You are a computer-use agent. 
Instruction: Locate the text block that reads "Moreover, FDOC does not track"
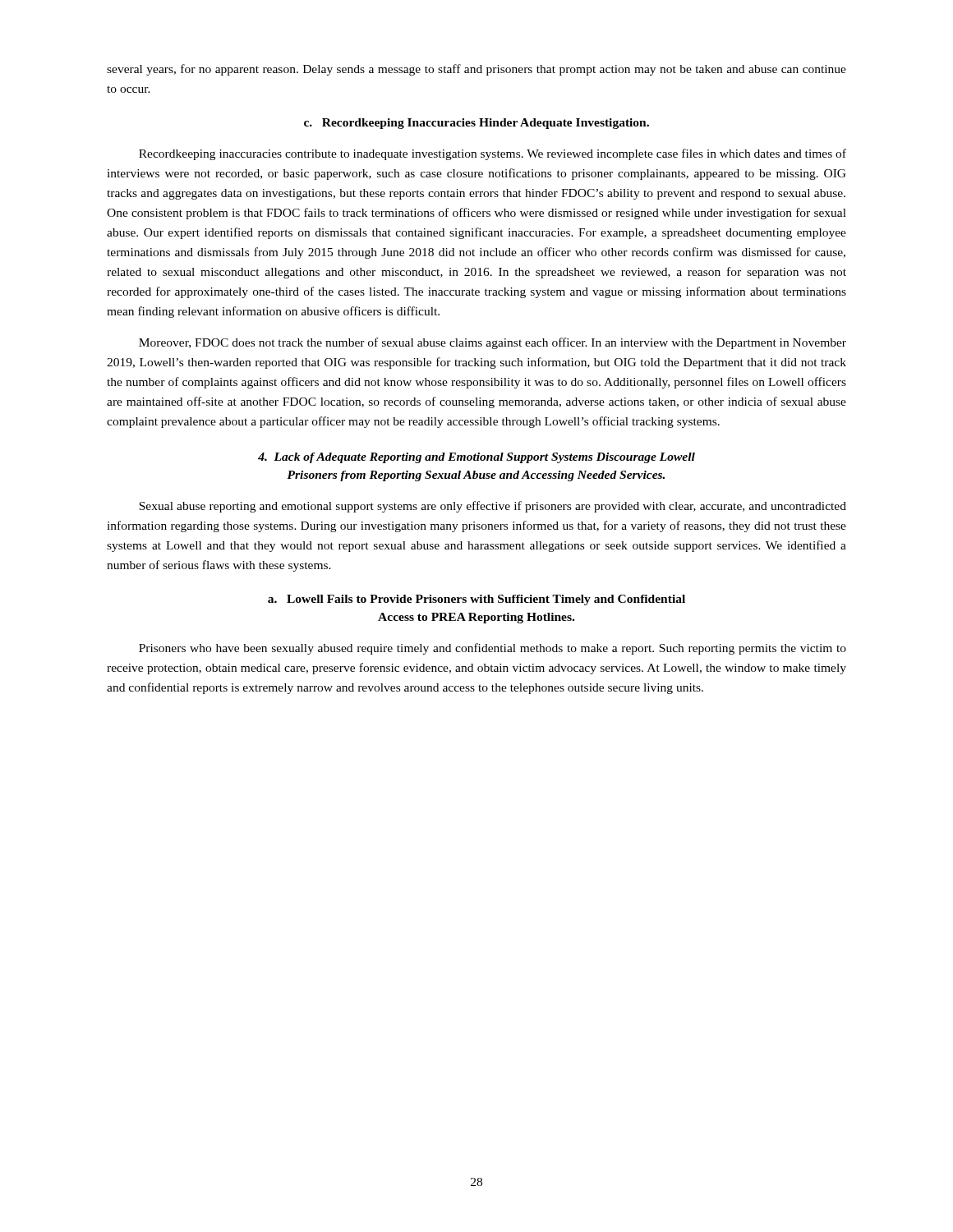pyautogui.click(x=476, y=381)
